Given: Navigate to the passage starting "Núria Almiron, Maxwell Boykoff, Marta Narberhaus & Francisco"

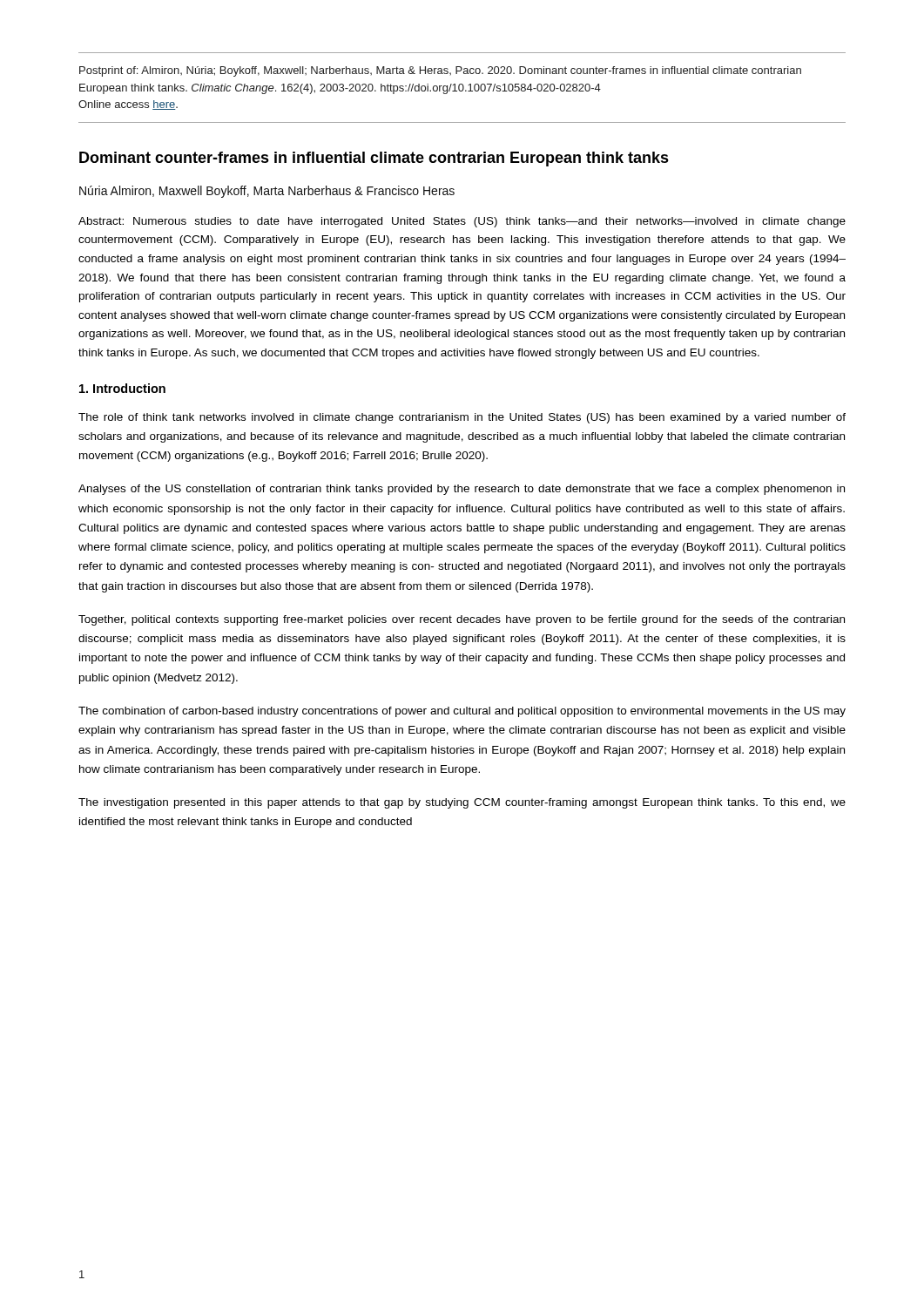Looking at the screenshot, I should pyautogui.click(x=267, y=191).
